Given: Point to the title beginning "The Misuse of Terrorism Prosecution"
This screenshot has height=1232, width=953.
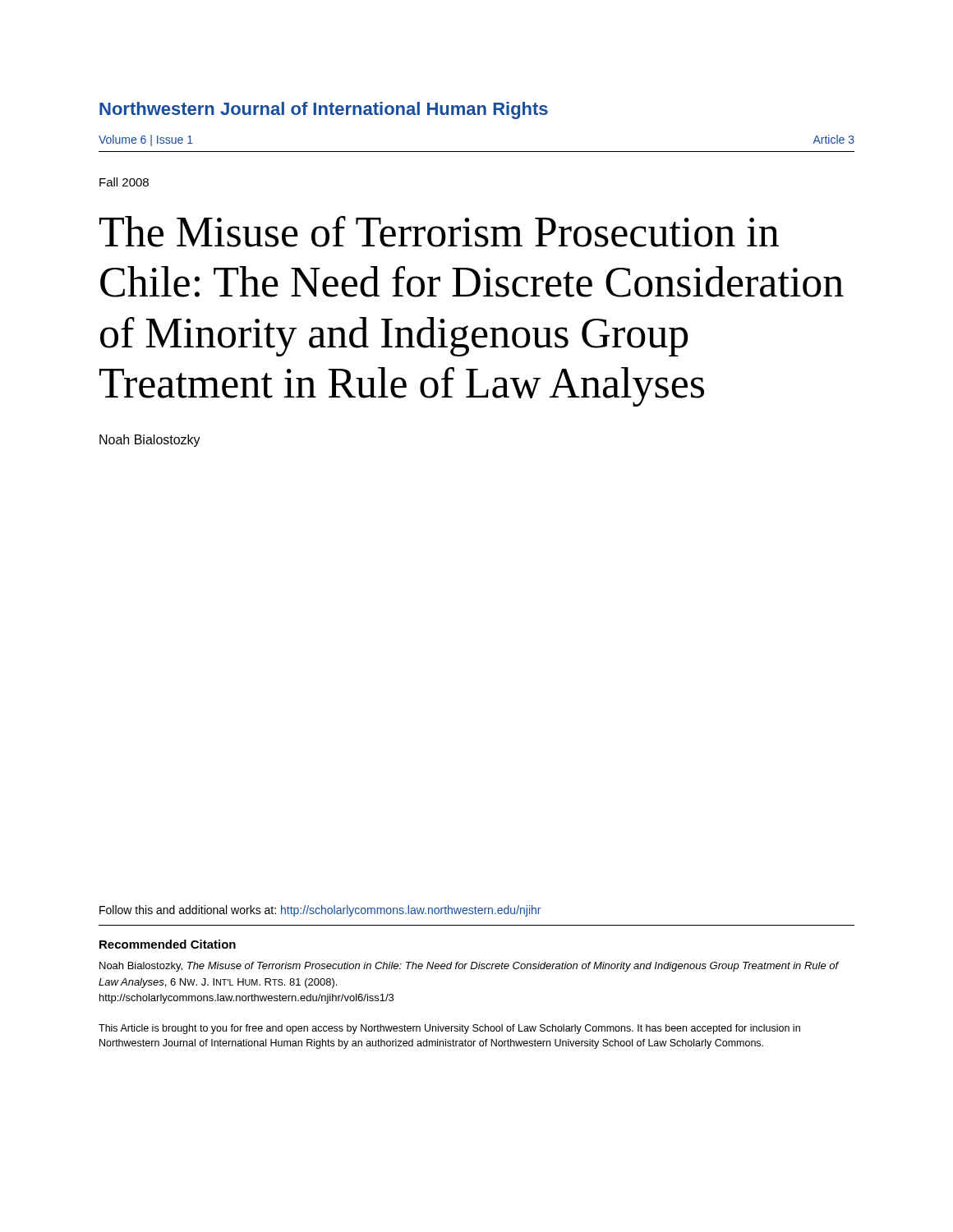Looking at the screenshot, I should [x=476, y=308].
